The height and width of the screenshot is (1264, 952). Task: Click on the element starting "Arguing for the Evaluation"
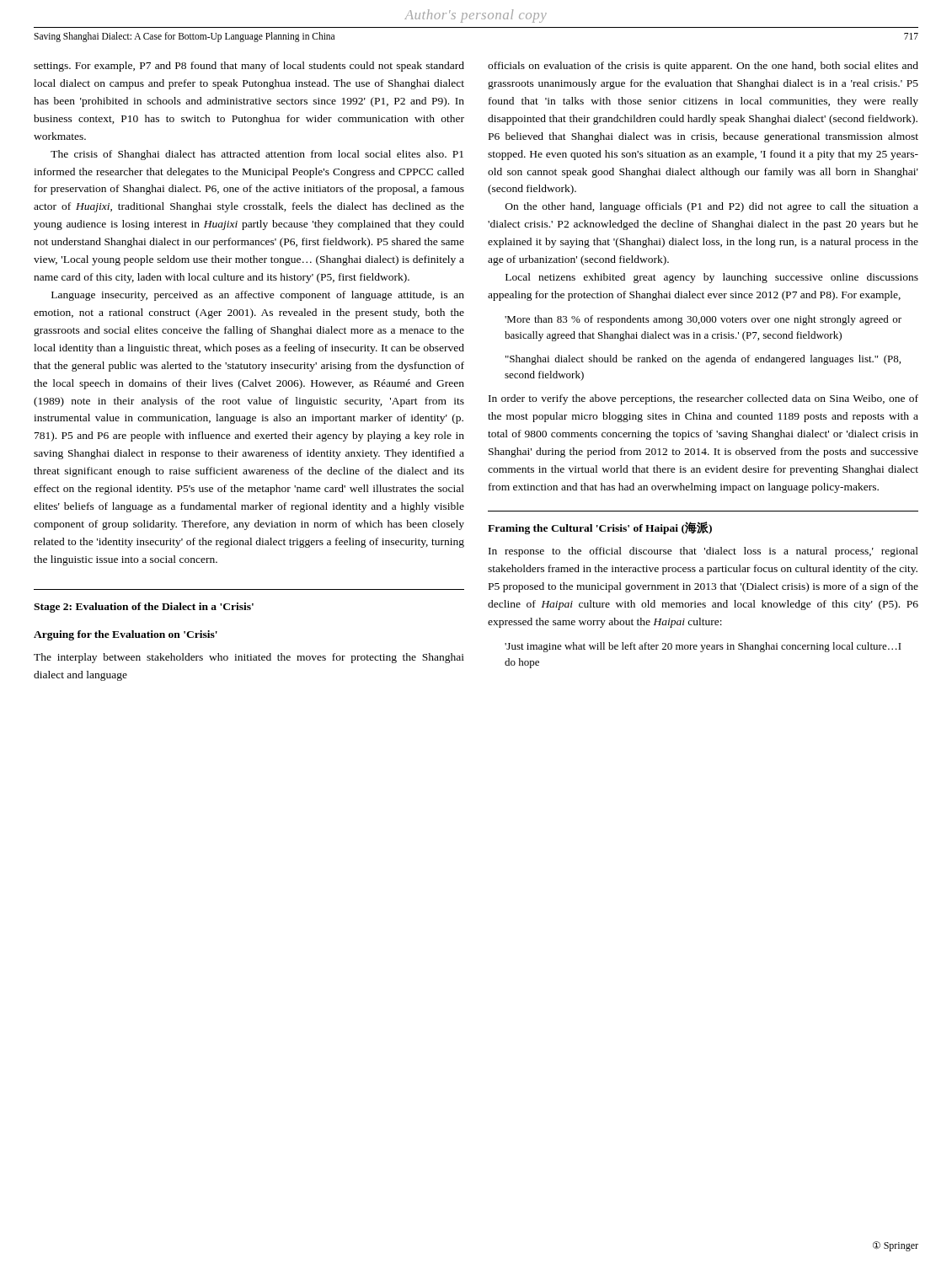point(126,634)
